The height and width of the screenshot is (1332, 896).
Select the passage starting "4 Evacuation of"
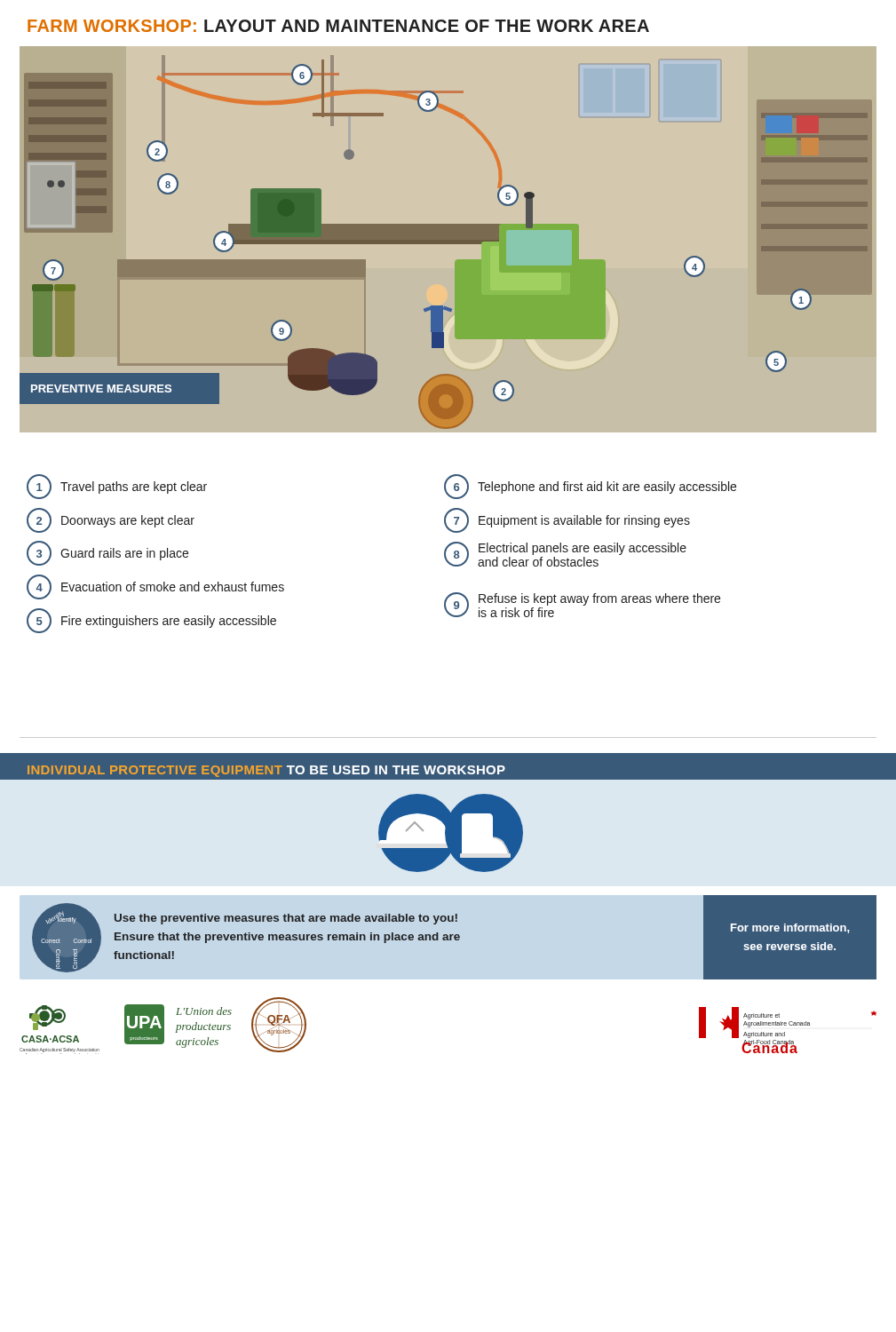(x=155, y=587)
